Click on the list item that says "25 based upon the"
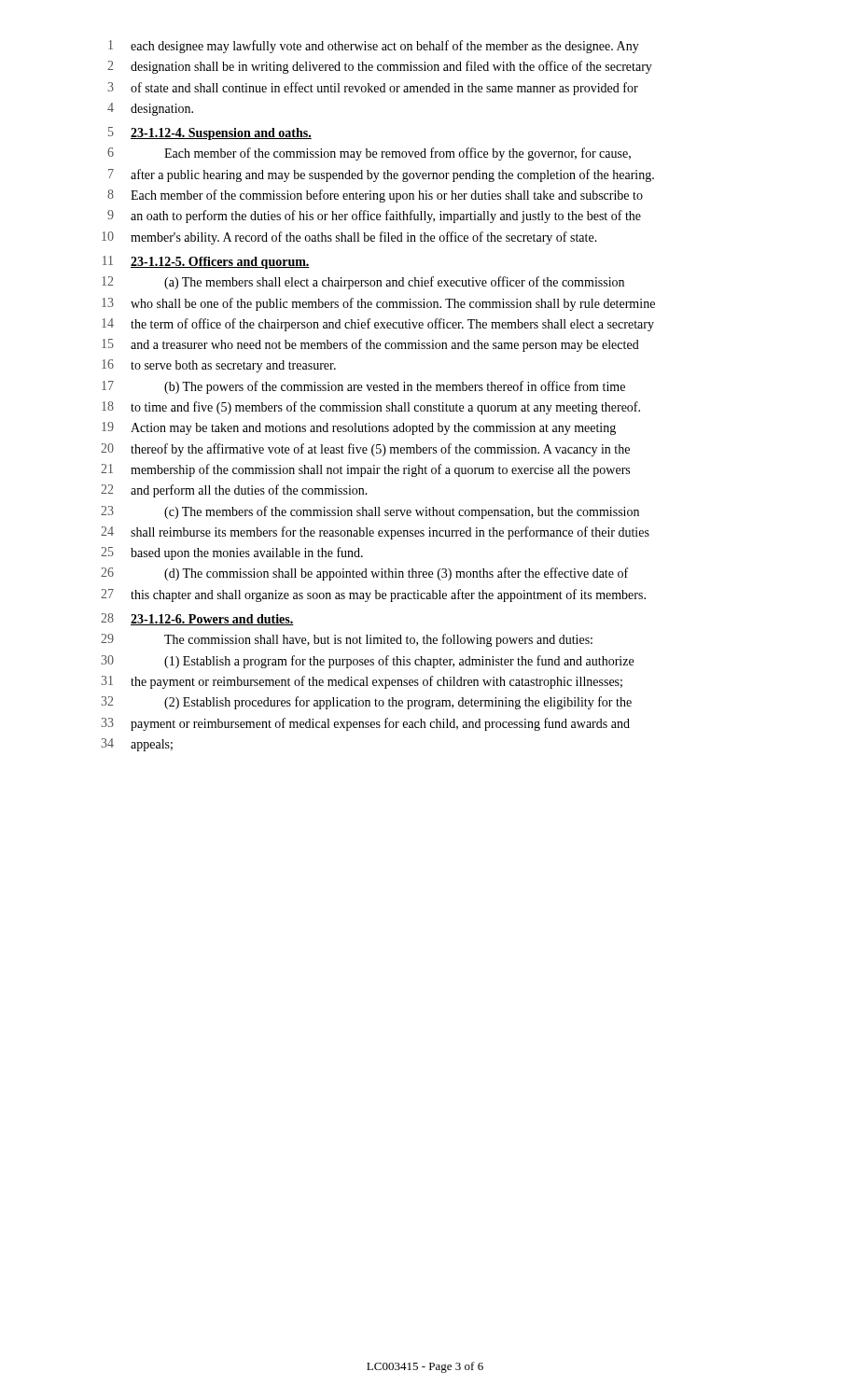The height and width of the screenshot is (1400, 850). [x=232, y=553]
